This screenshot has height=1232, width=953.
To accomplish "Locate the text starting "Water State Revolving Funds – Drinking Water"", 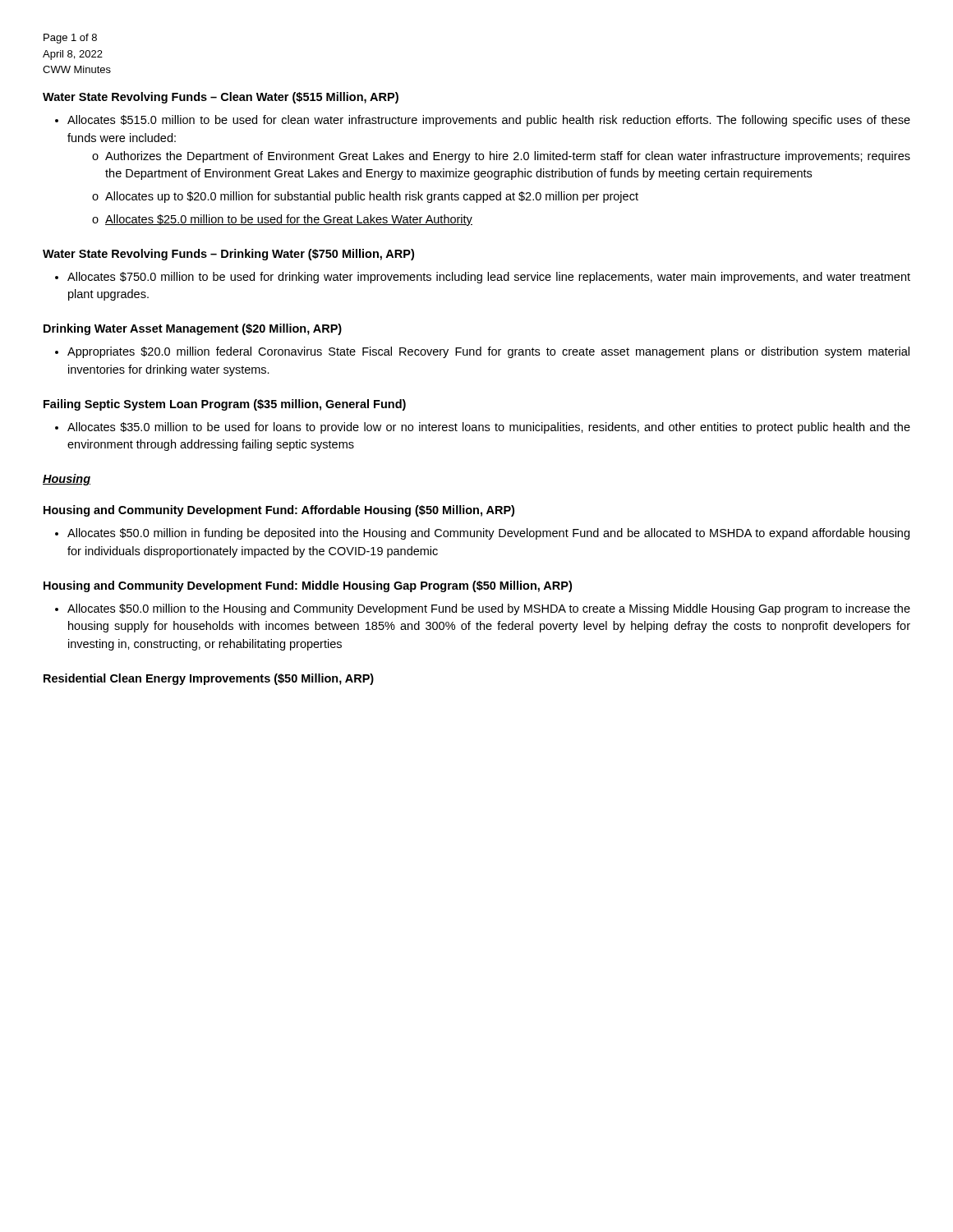I will pyautogui.click(x=229, y=253).
